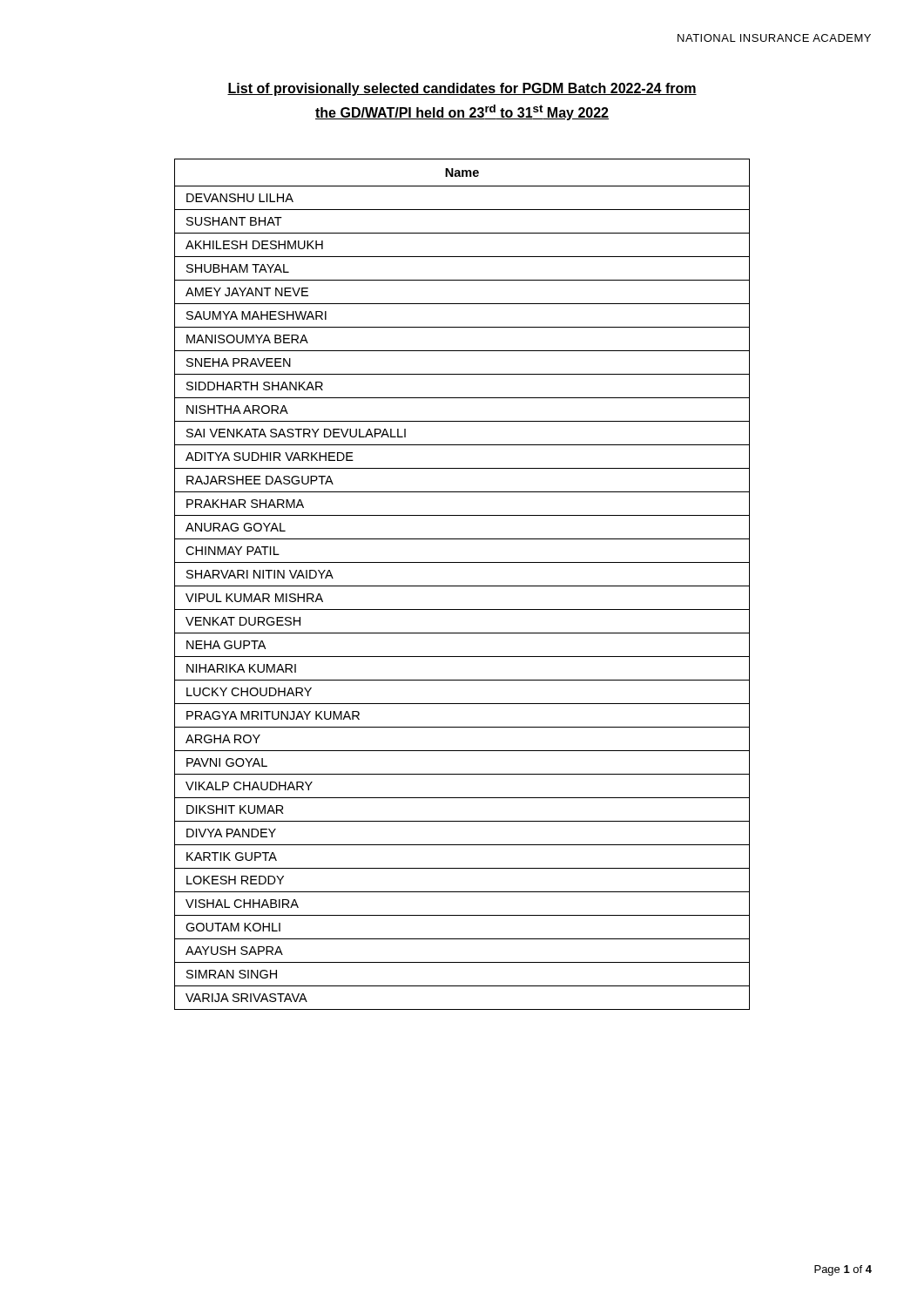
Task: Find the table
Action: (x=462, y=584)
